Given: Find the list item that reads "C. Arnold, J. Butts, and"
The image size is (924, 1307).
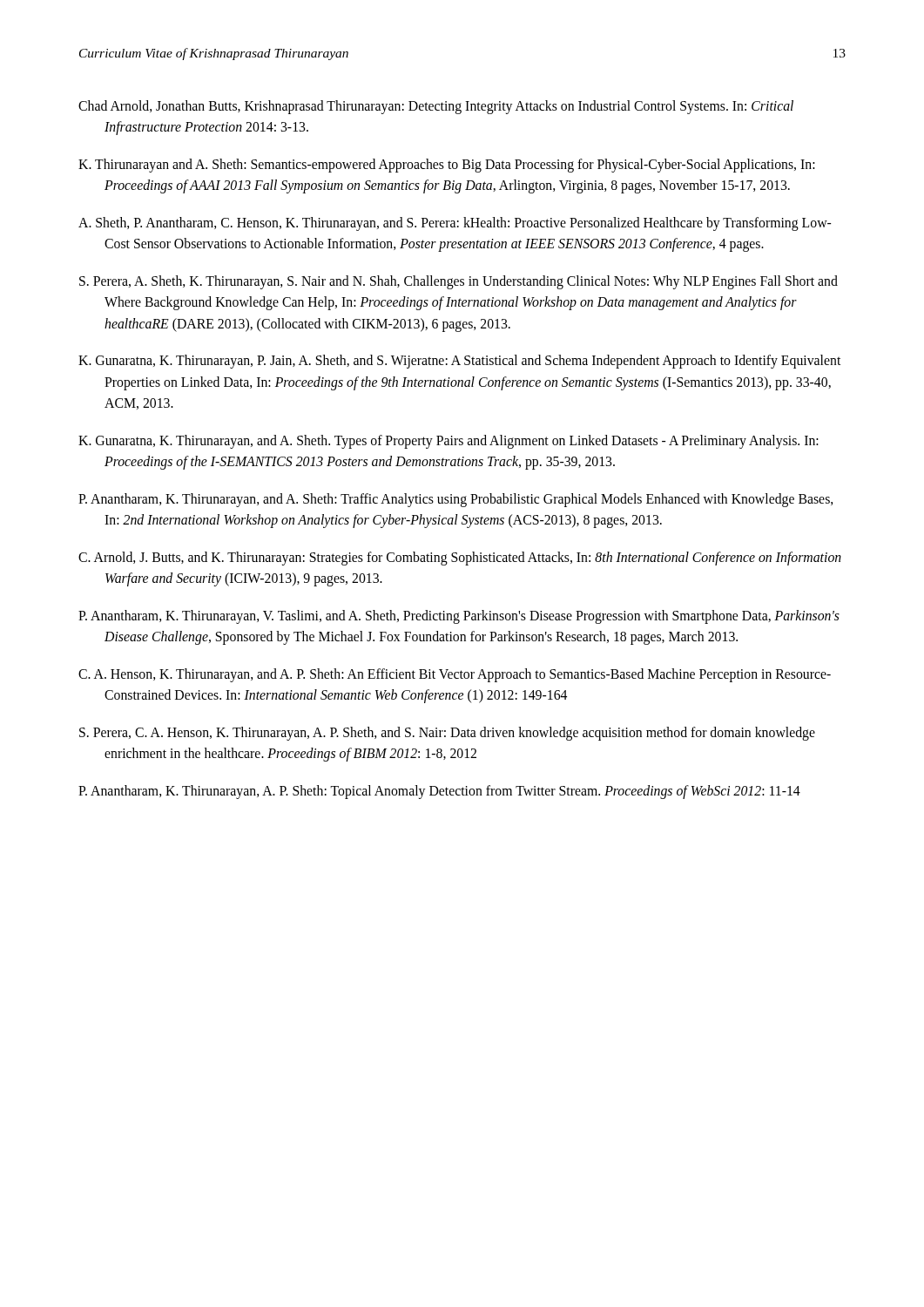Looking at the screenshot, I should [x=462, y=568].
